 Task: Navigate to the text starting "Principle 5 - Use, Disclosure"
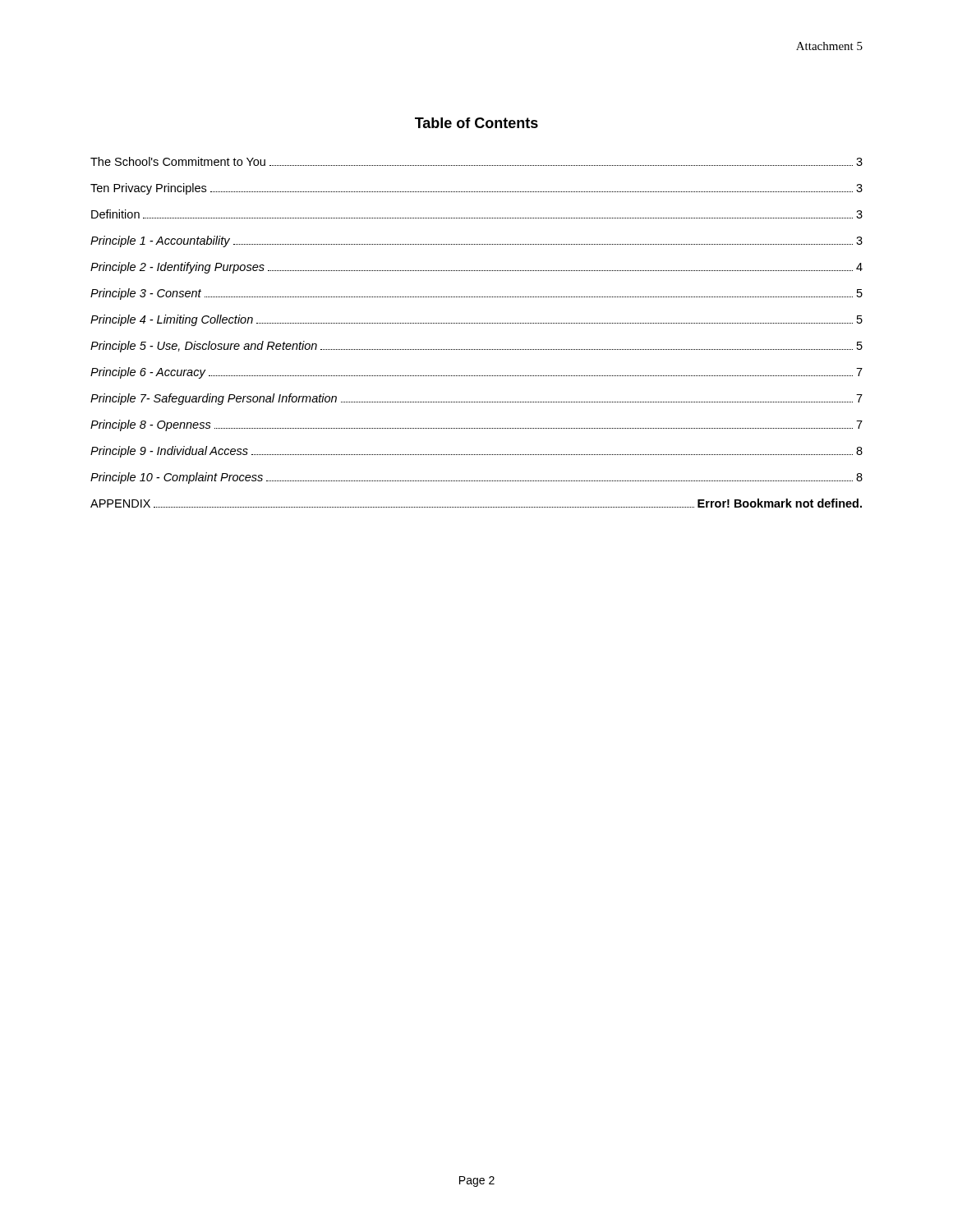[x=476, y=346]
